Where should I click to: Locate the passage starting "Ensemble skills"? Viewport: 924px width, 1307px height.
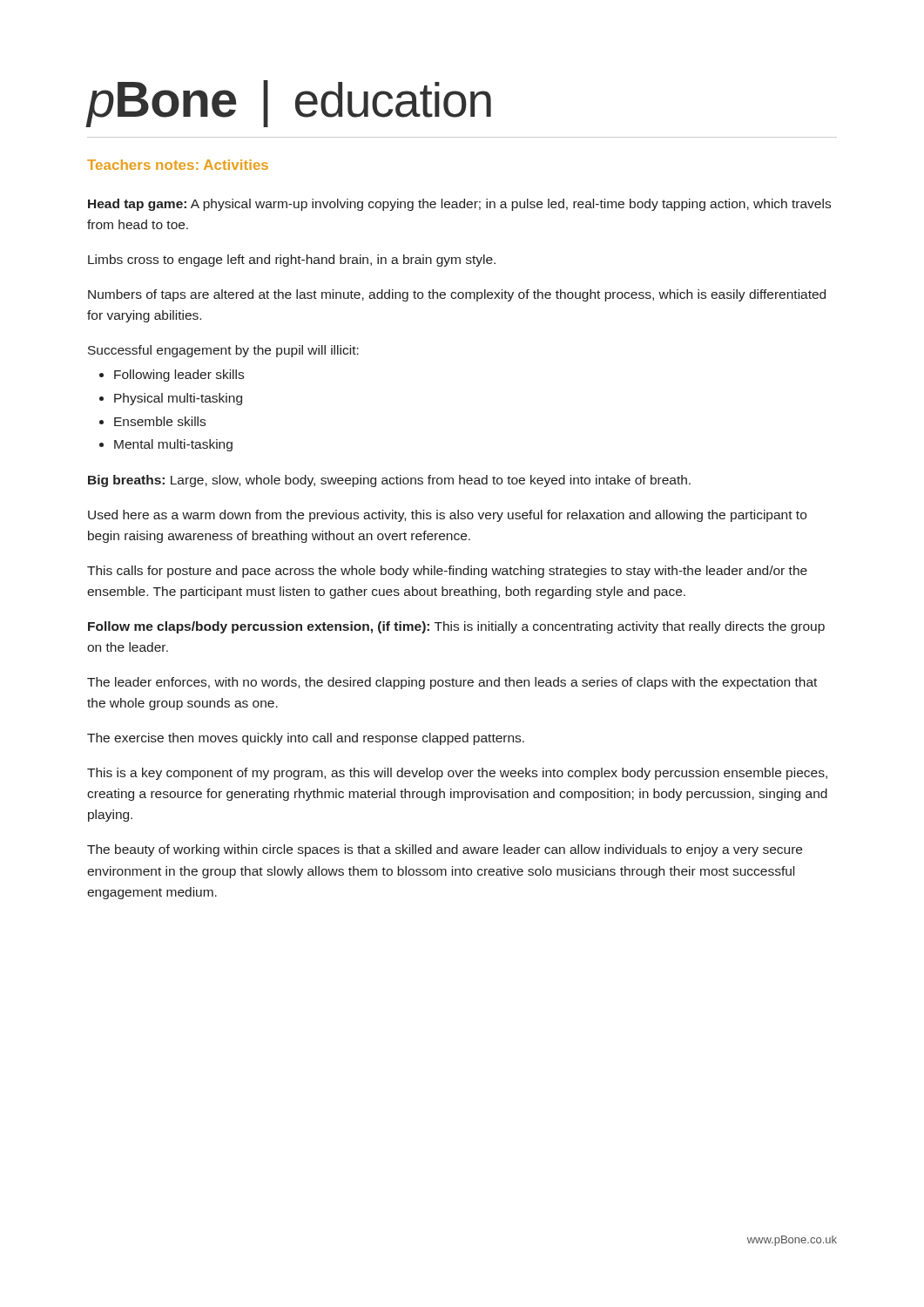coord(160,421)
